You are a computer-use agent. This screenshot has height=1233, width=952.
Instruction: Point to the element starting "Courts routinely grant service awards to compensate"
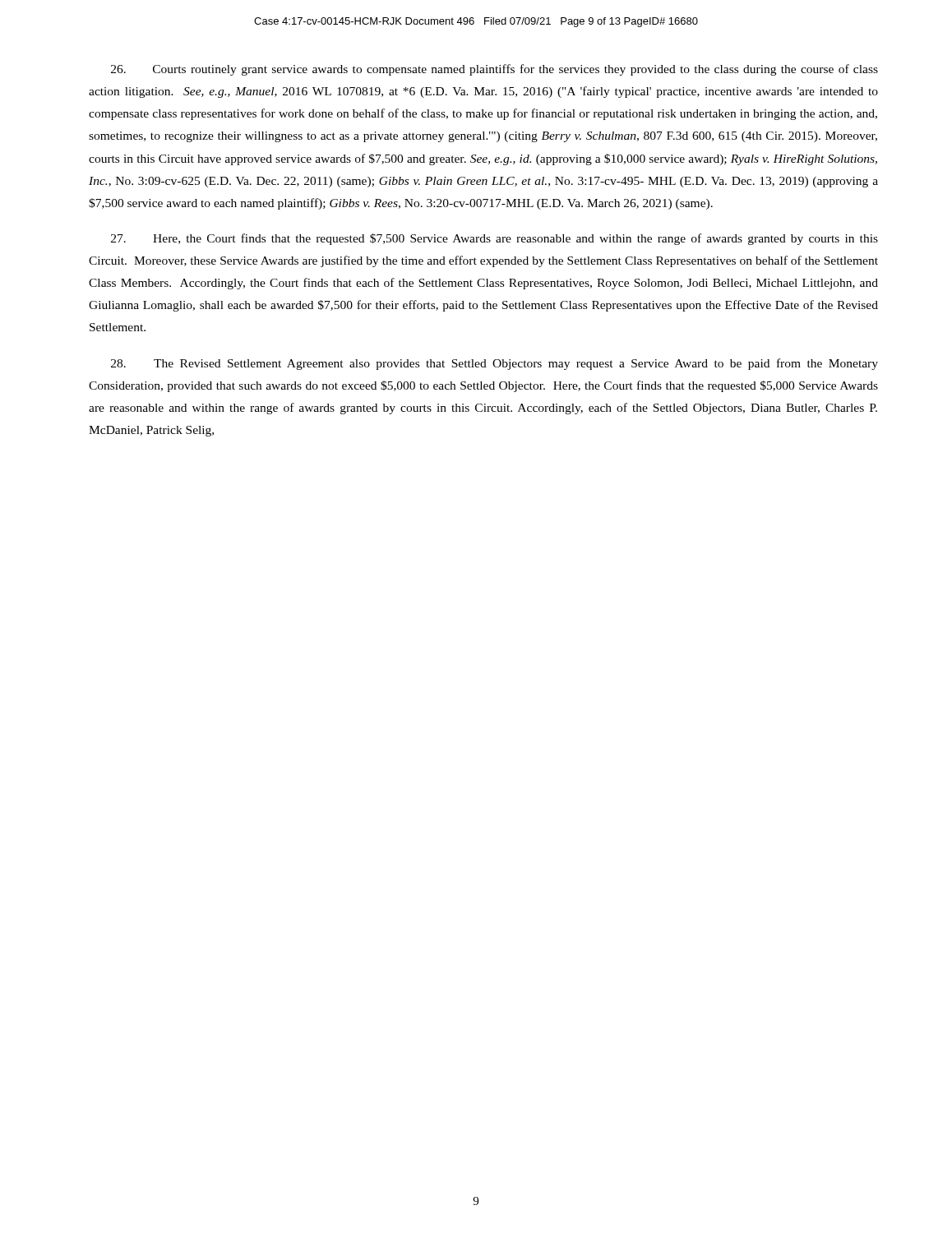coord(483,133)
